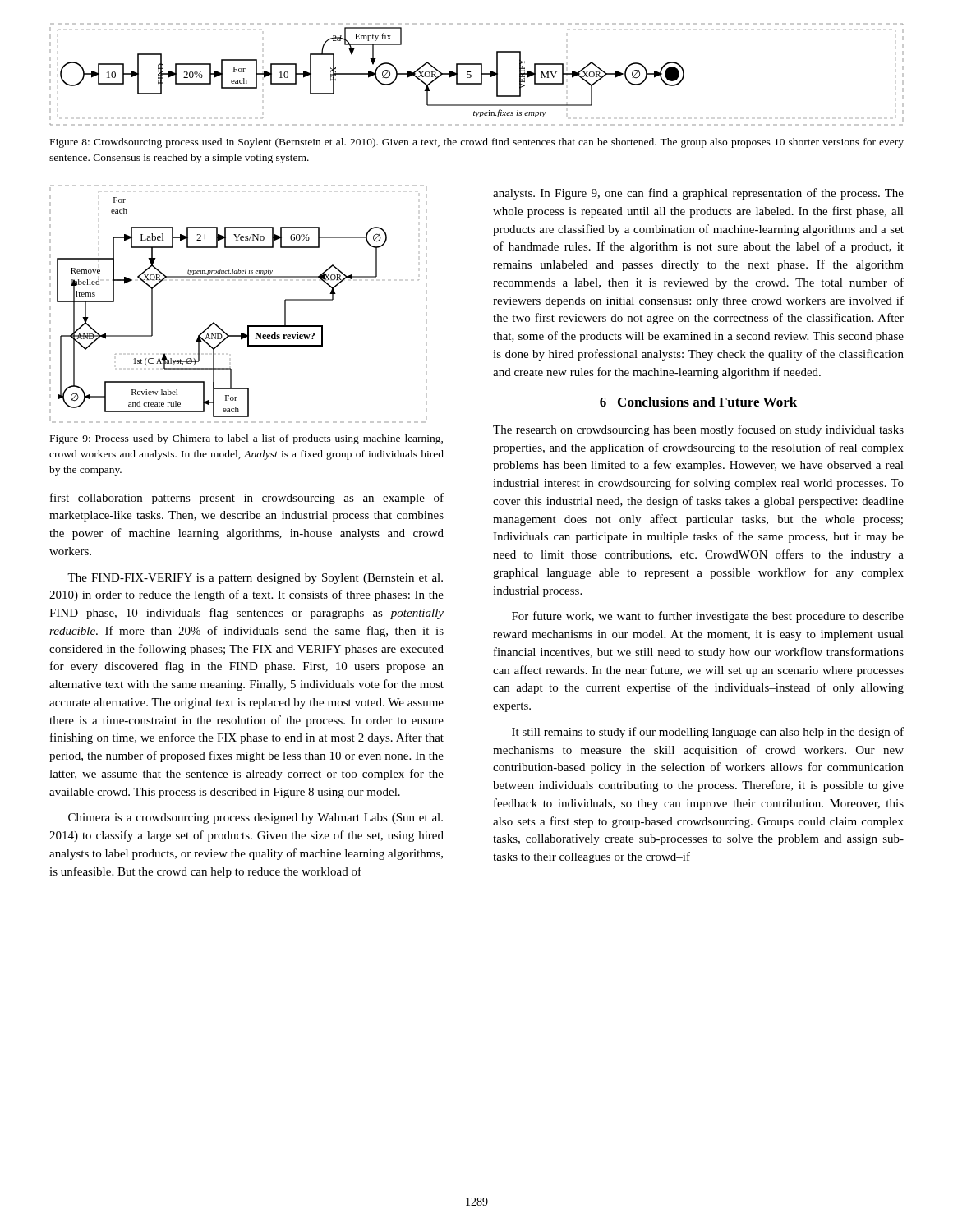Screen dimensions: 1232x953
Task: Find the block on this page that starts "first collaboration patterns"
Action: [x=246, y=685]
